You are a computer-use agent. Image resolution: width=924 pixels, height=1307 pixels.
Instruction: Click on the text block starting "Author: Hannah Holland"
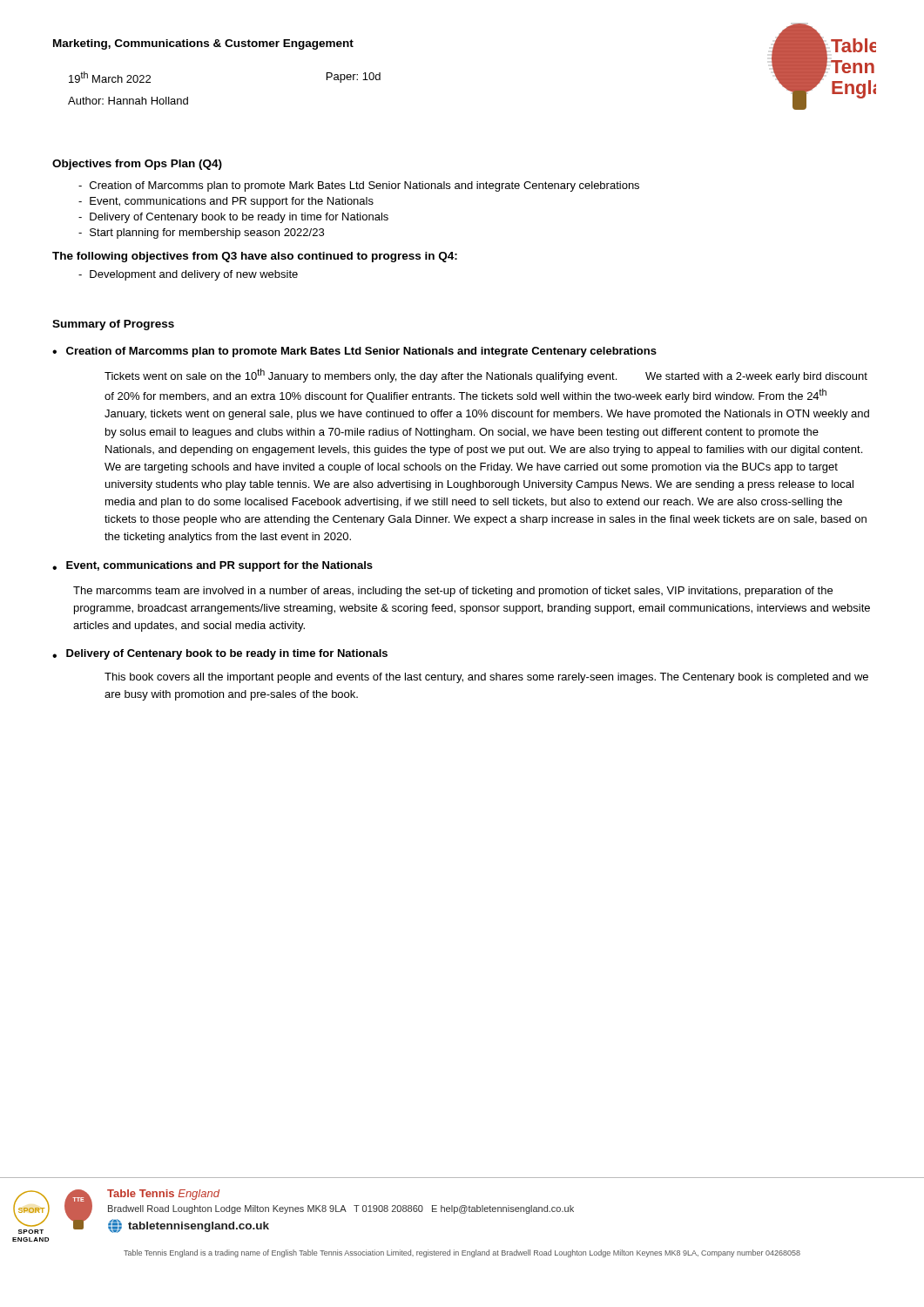128,101
